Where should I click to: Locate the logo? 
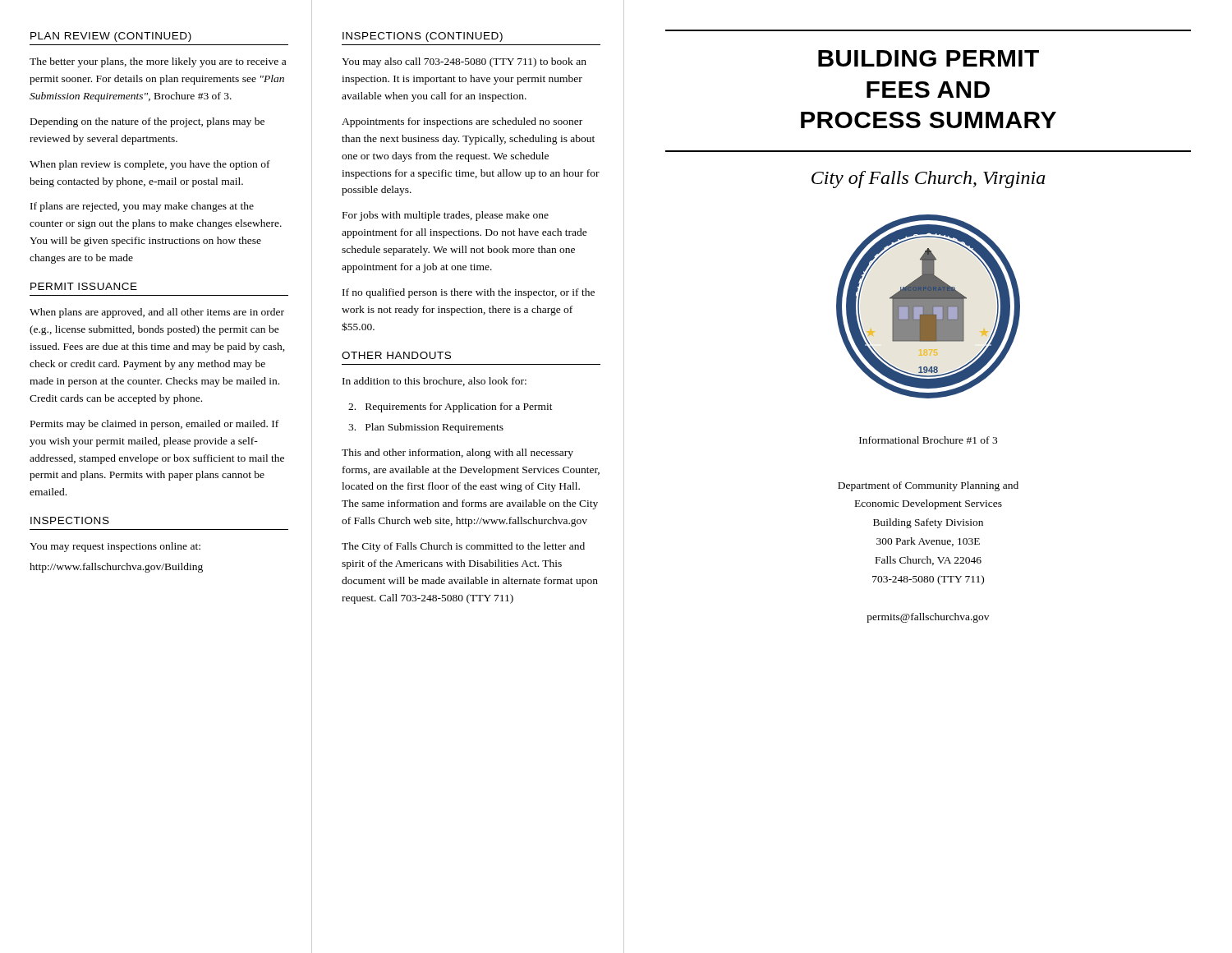928,306
